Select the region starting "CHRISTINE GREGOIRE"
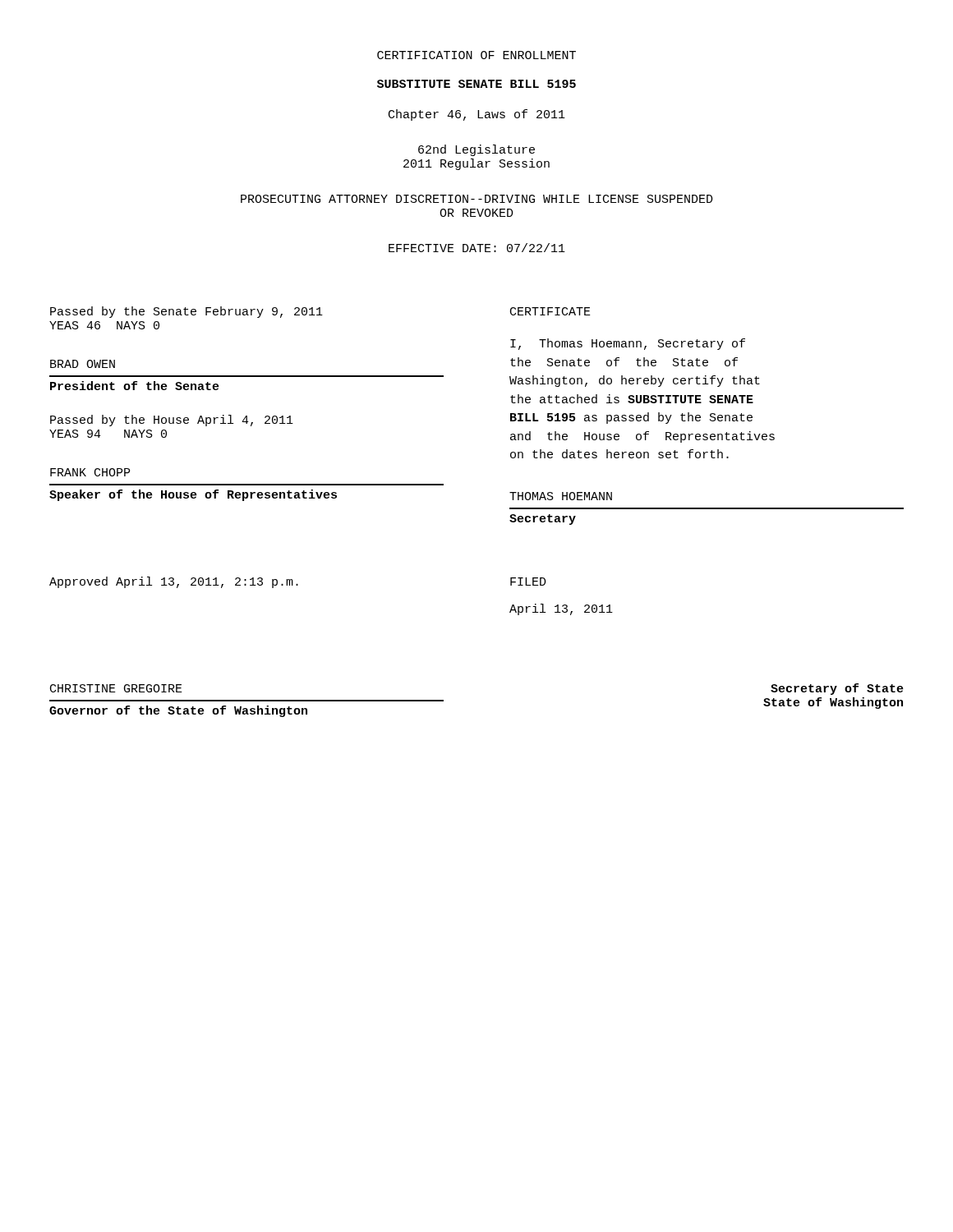Image resolution: width=953 pixels, height=1232 pixels. 246,692
